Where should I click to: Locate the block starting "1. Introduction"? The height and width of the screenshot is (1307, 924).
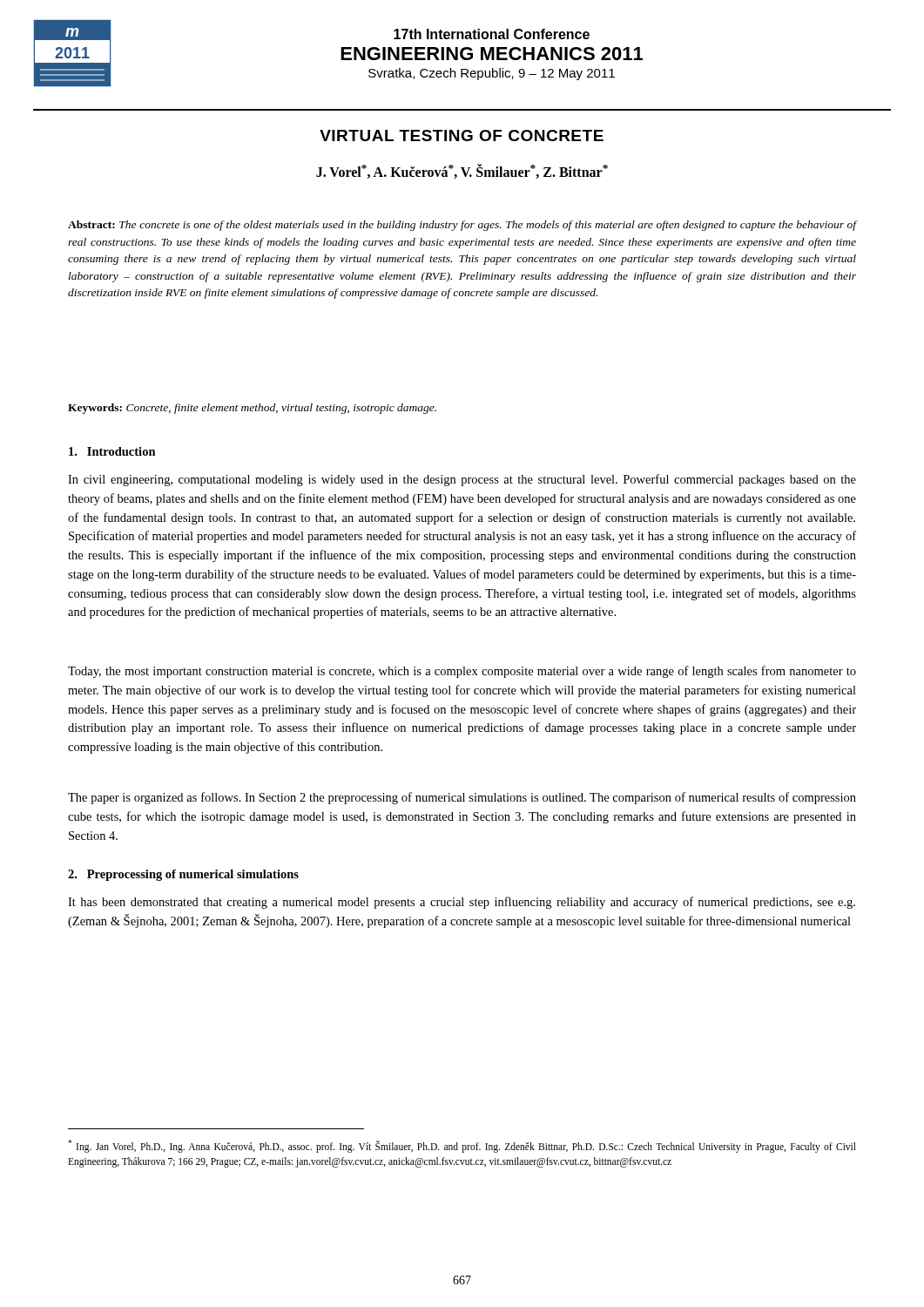(112, 451)
